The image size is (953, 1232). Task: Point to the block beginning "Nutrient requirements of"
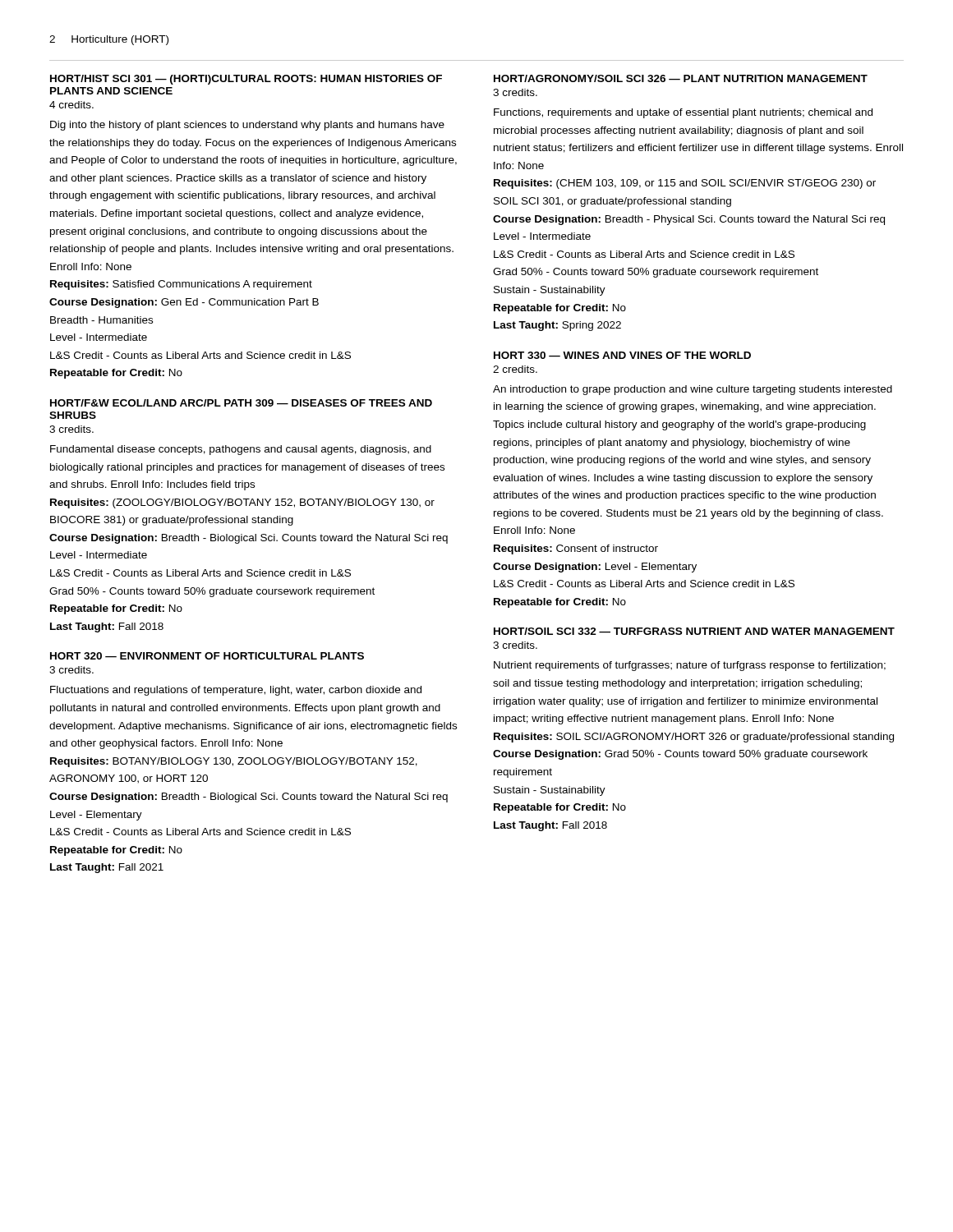coord(698,745)
